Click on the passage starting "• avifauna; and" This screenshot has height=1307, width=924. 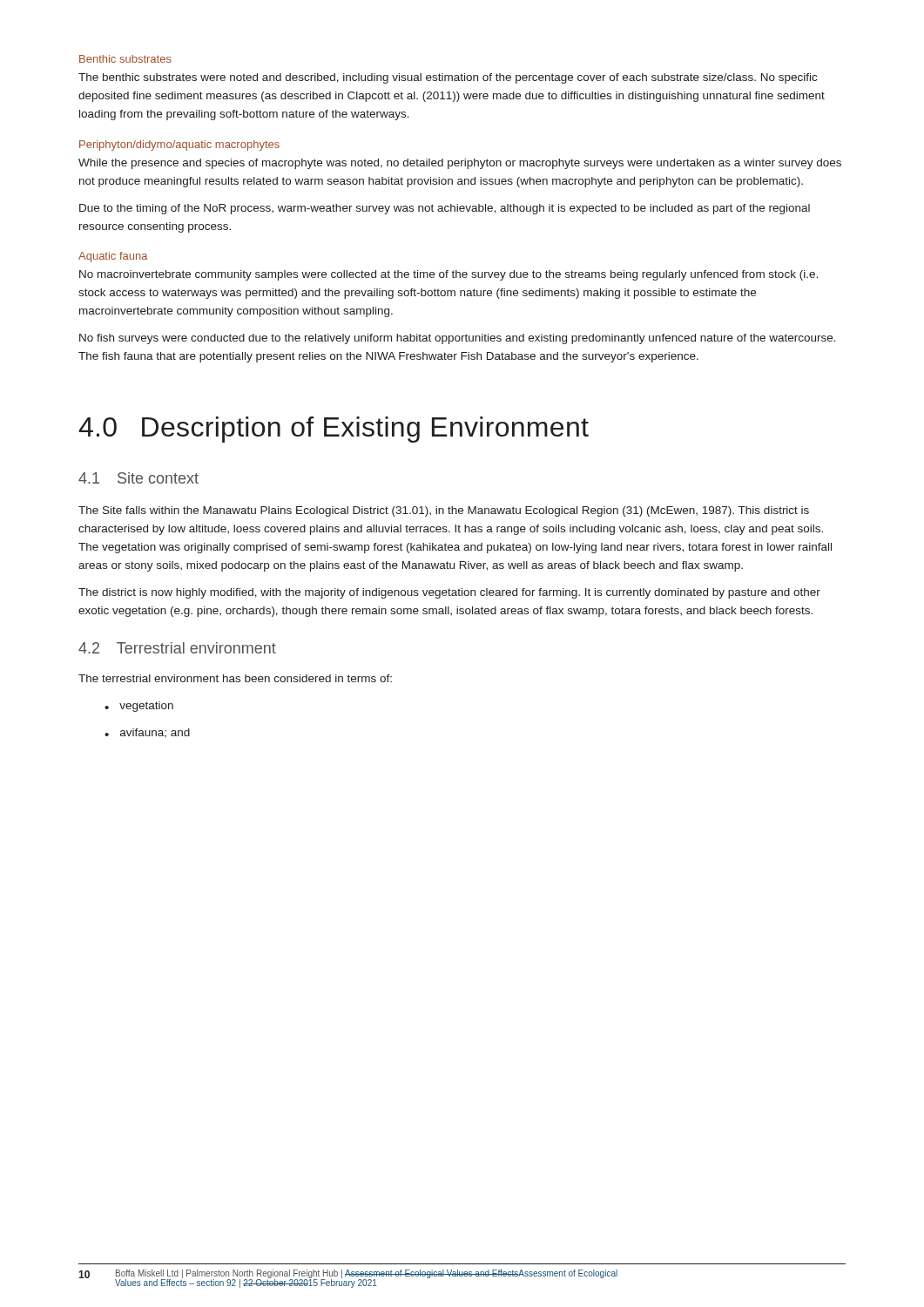click(147, 734)
